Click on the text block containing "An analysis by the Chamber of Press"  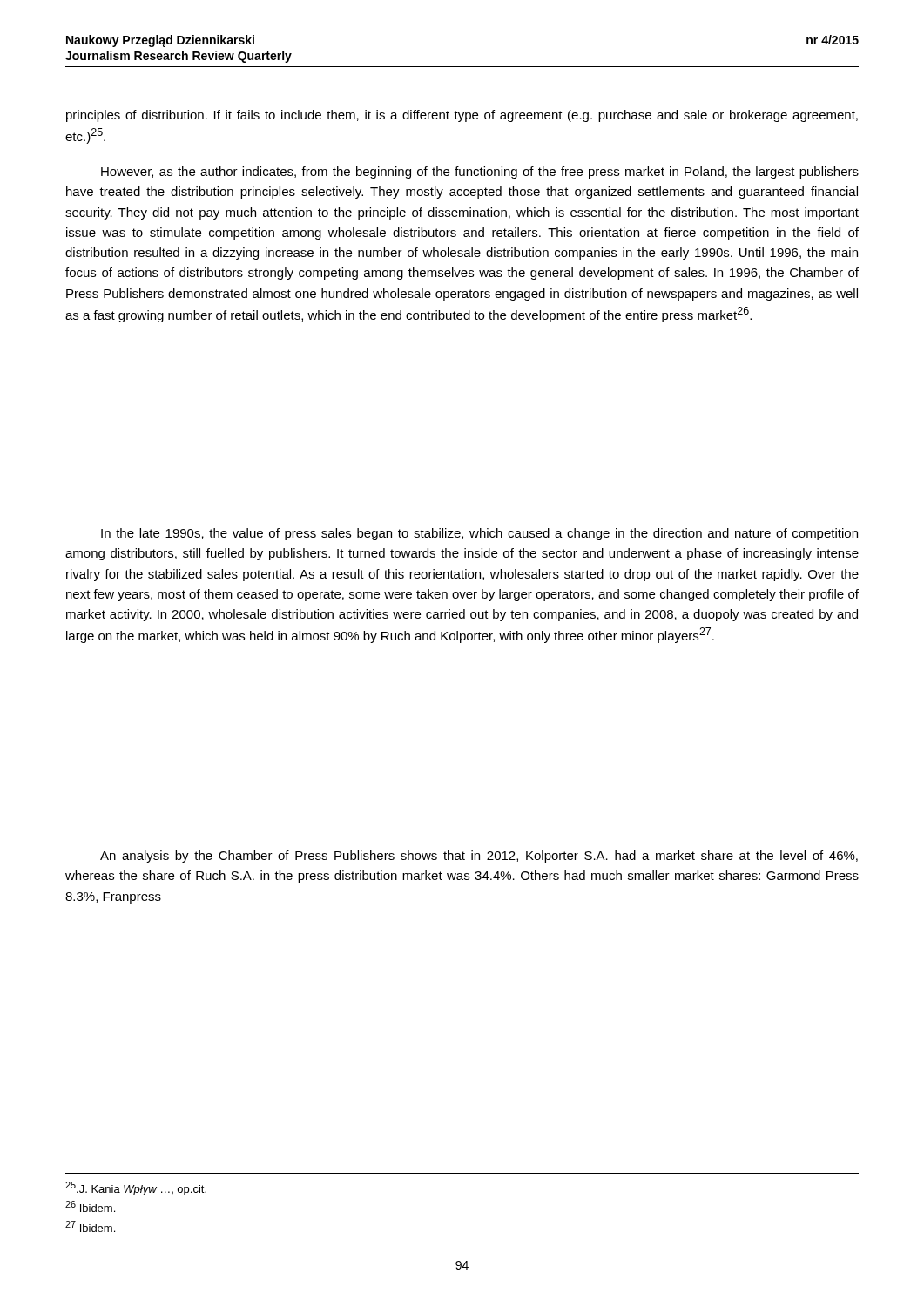point(462,875)
